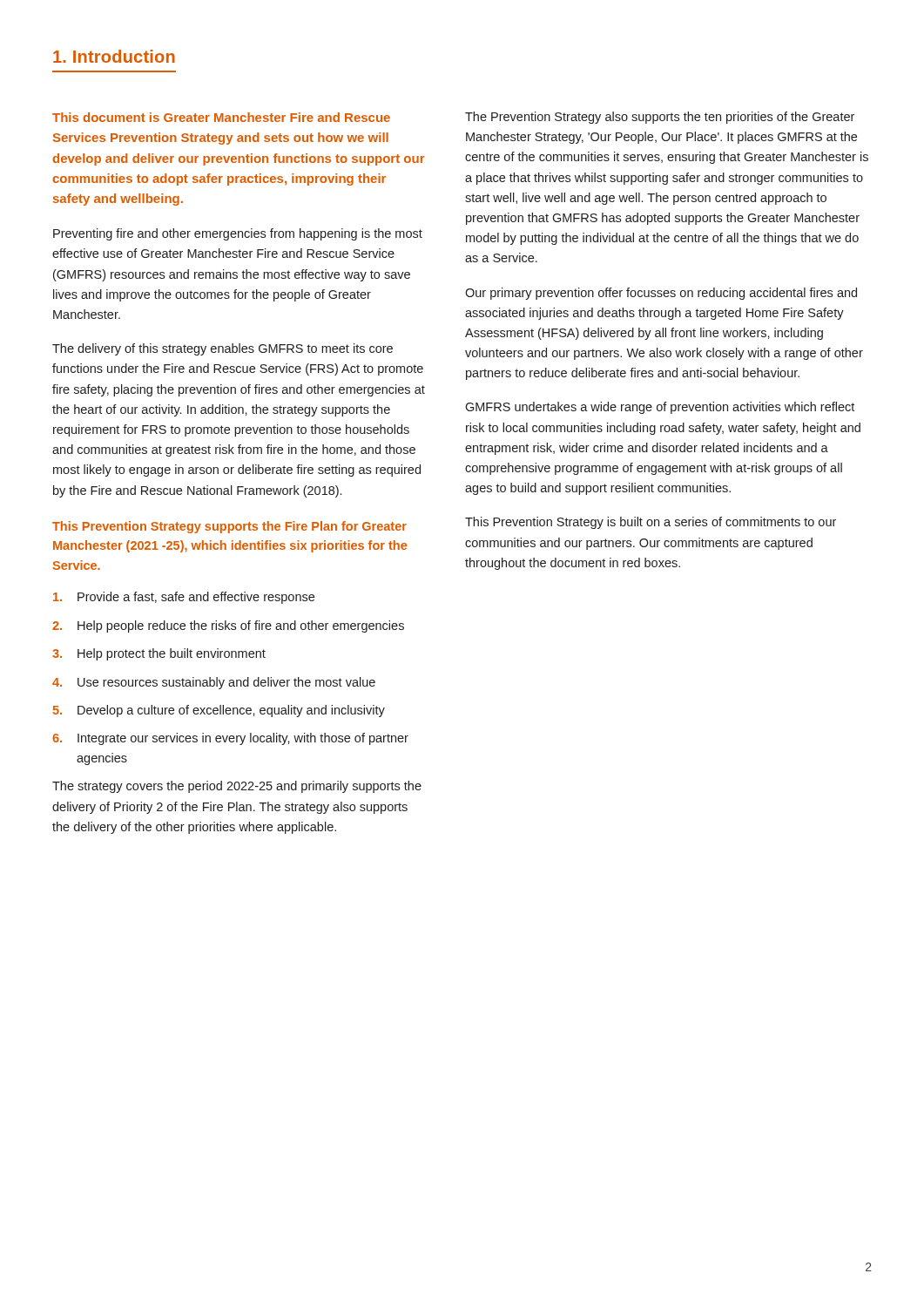Select the region starting "This Prevention Strategy supports the Fire Plan for"
Viewport: 924px width, 1307px height.
[x=240, y=546]
